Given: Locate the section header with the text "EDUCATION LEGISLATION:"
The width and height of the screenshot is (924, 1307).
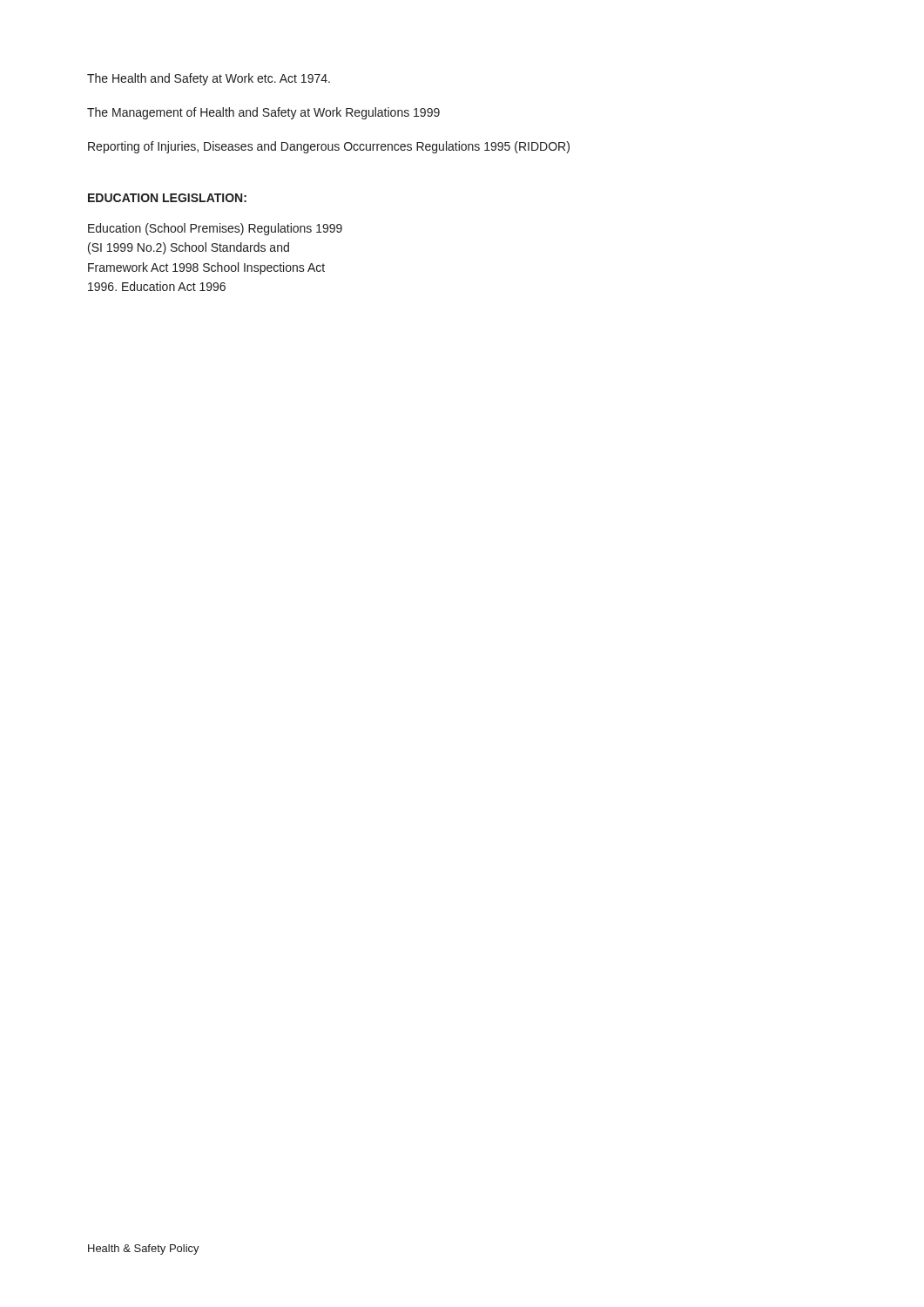Looking at the screenshot, I should [167, 198].
